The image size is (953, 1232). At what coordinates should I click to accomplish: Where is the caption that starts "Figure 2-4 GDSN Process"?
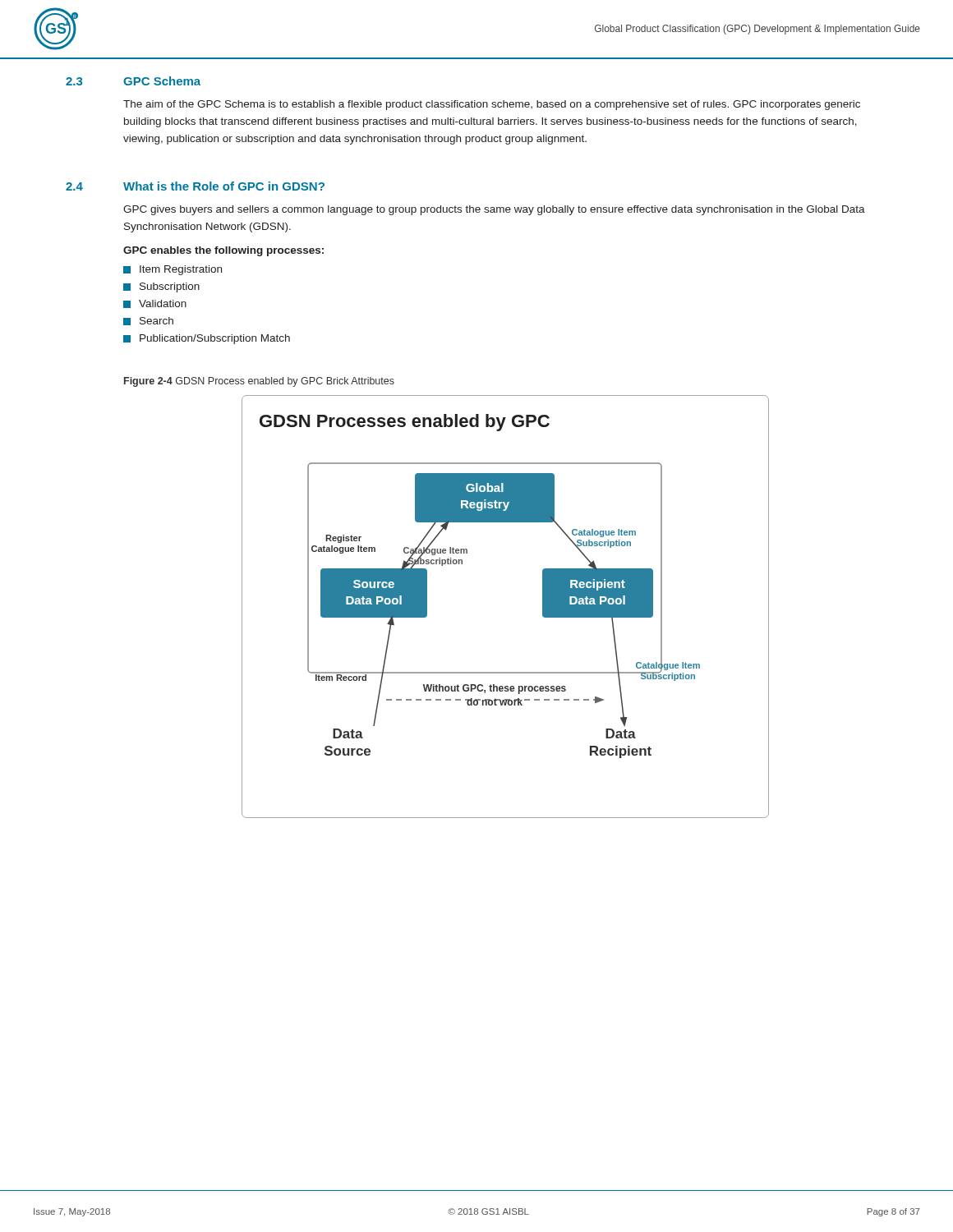coord(259,381)
